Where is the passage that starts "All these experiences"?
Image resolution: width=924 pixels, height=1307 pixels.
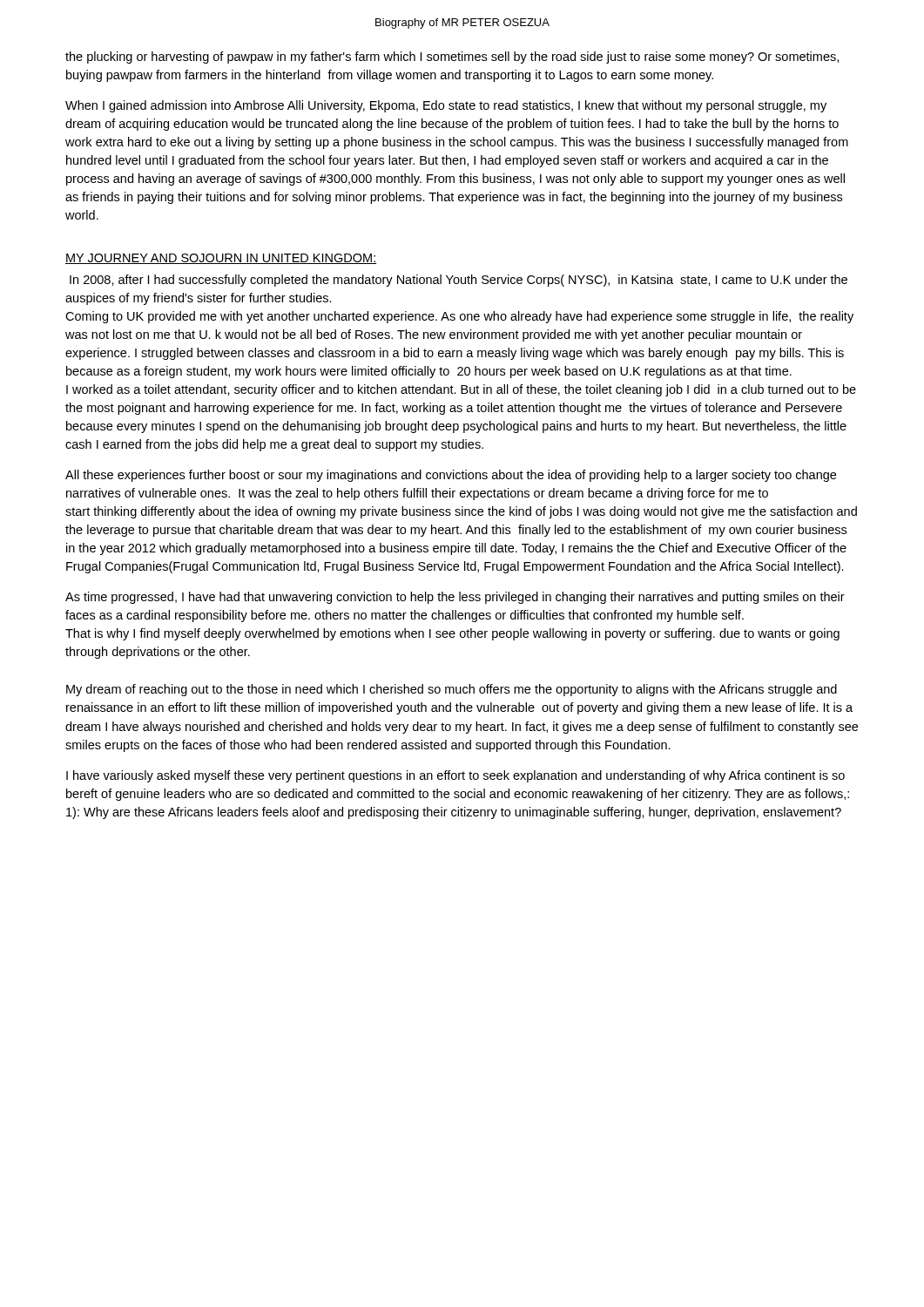point(461,521)
